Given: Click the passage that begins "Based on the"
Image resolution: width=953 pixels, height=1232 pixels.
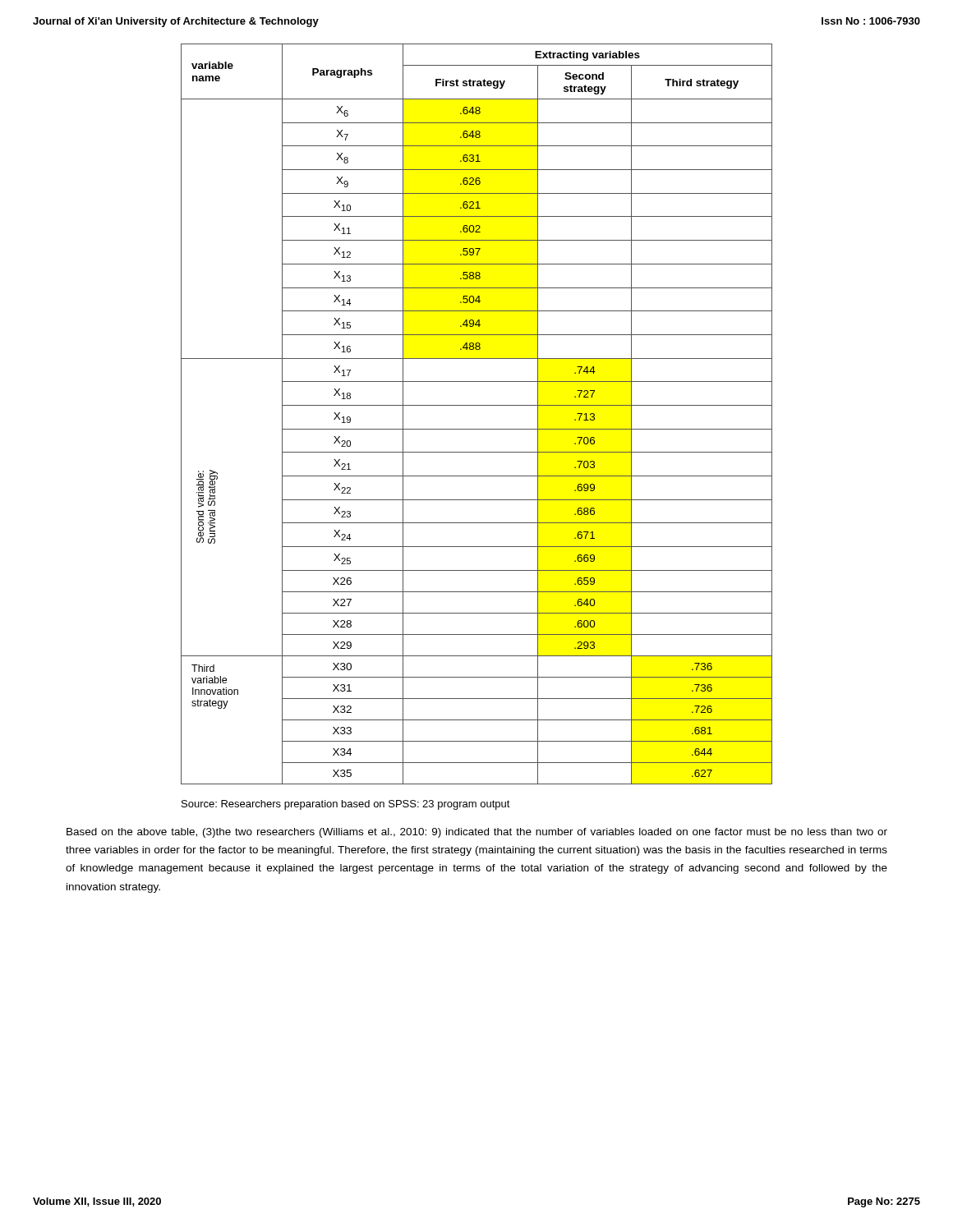Looking at the screenshot, I should pyautogui.click(x=476, y=859).
